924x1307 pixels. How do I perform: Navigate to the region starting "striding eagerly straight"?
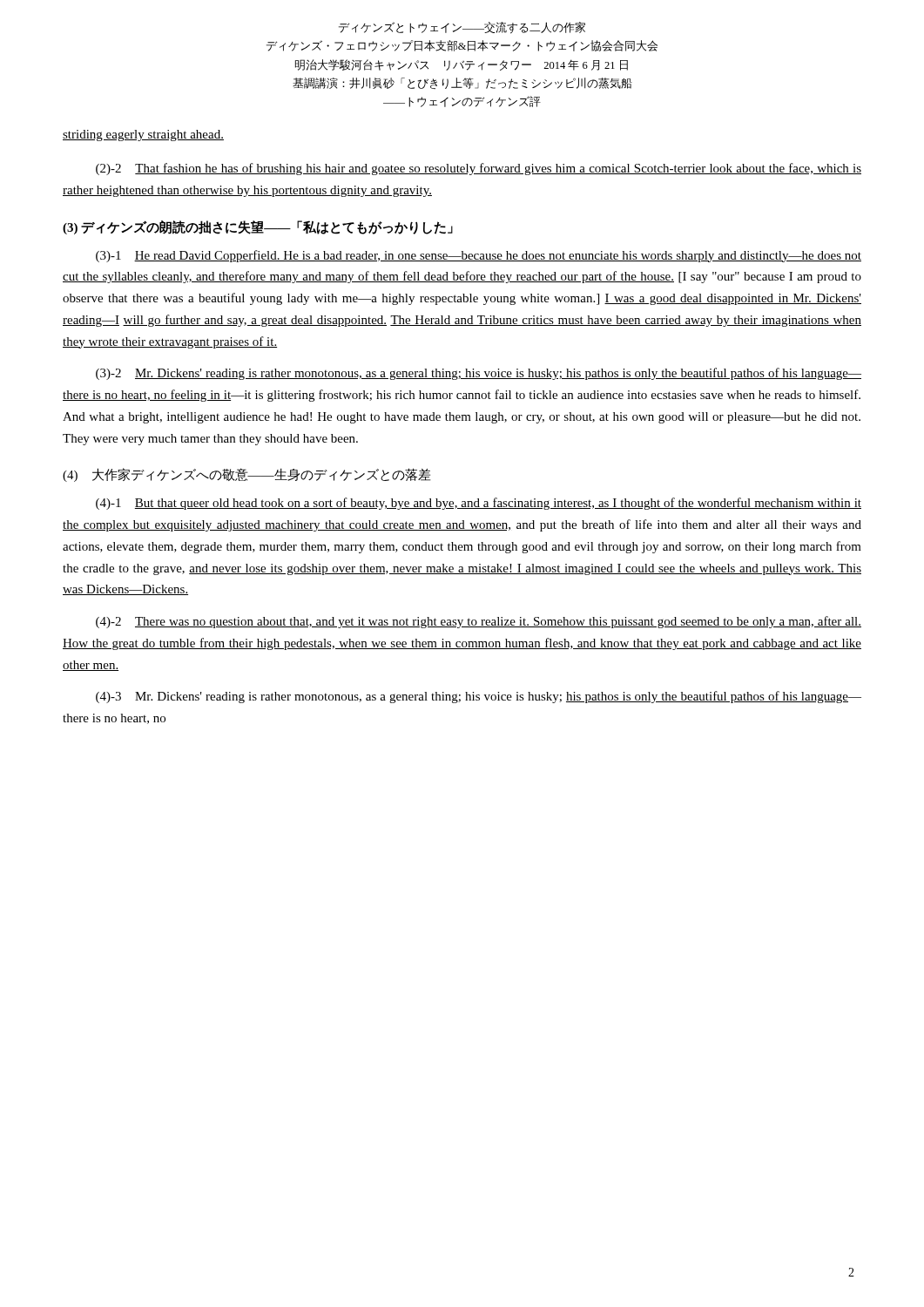coord(143,134)
